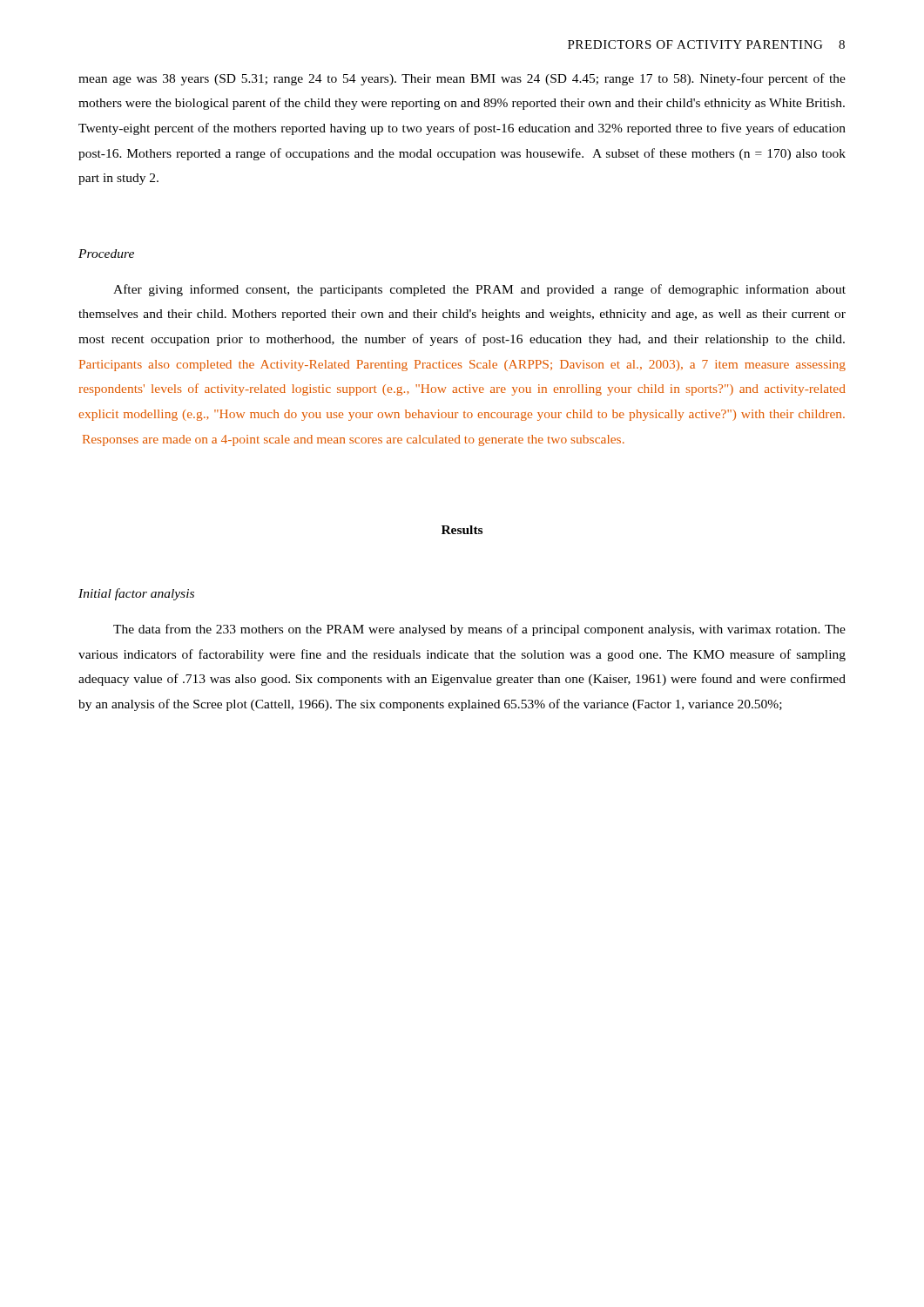This screenshot has width=924, height=1307.
Task: Find the text block containing "mean age was 38 years (SD"
Action: (x=462, y=128)
